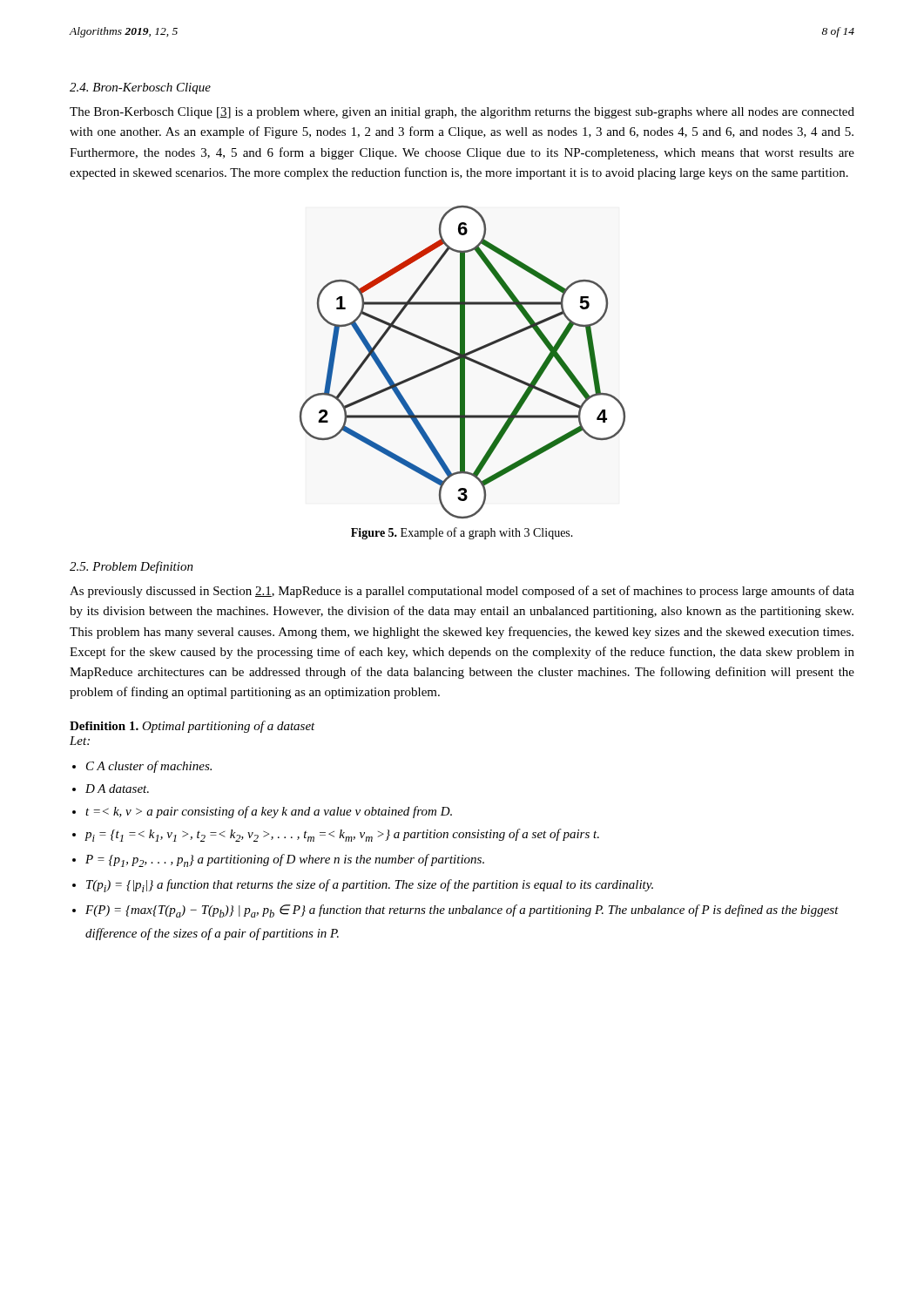This screenshot has height=1307, width=924.
Task: Select the illustration
Action: (462, 360)
